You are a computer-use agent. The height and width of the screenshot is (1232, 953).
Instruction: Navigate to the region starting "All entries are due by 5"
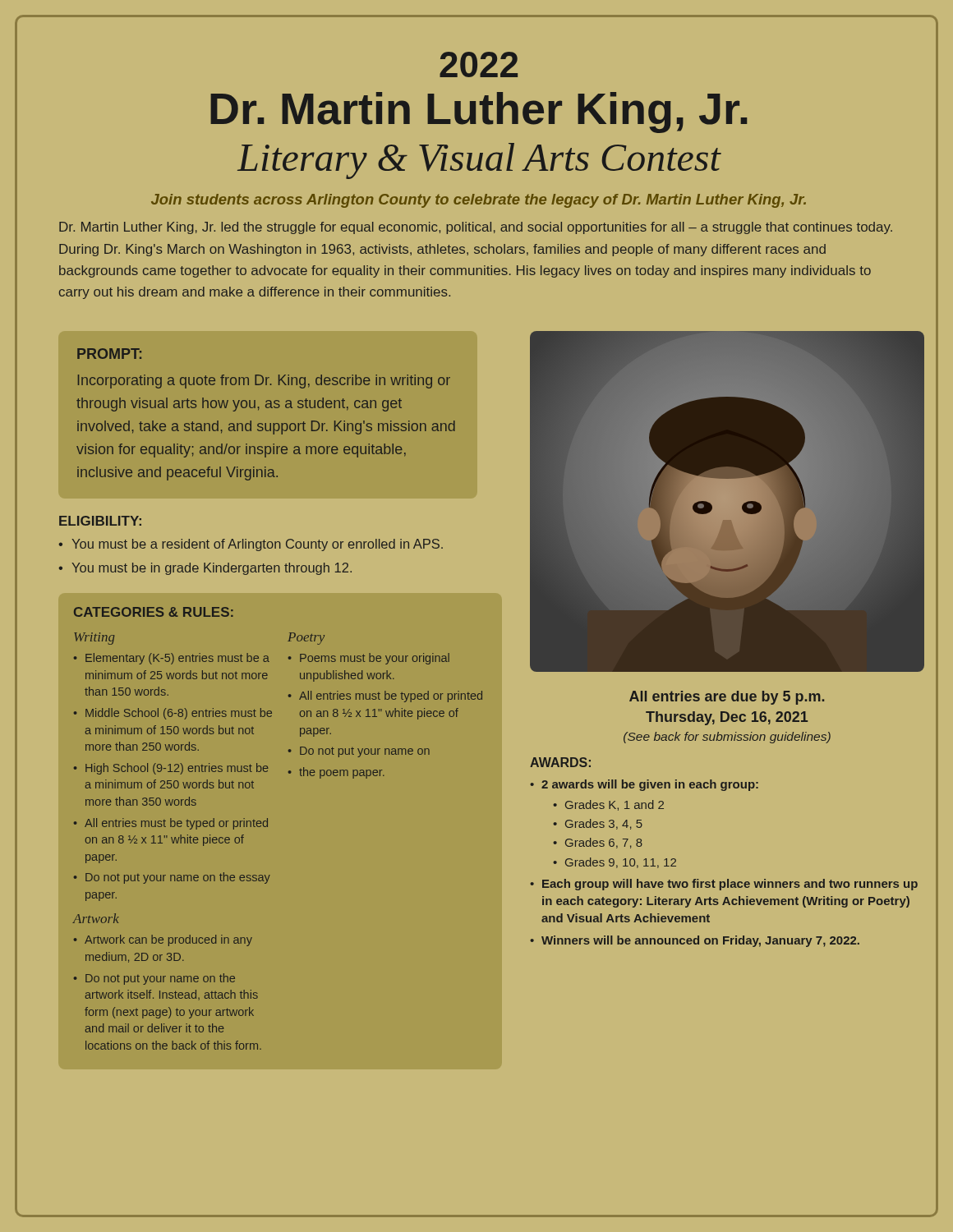727,715
